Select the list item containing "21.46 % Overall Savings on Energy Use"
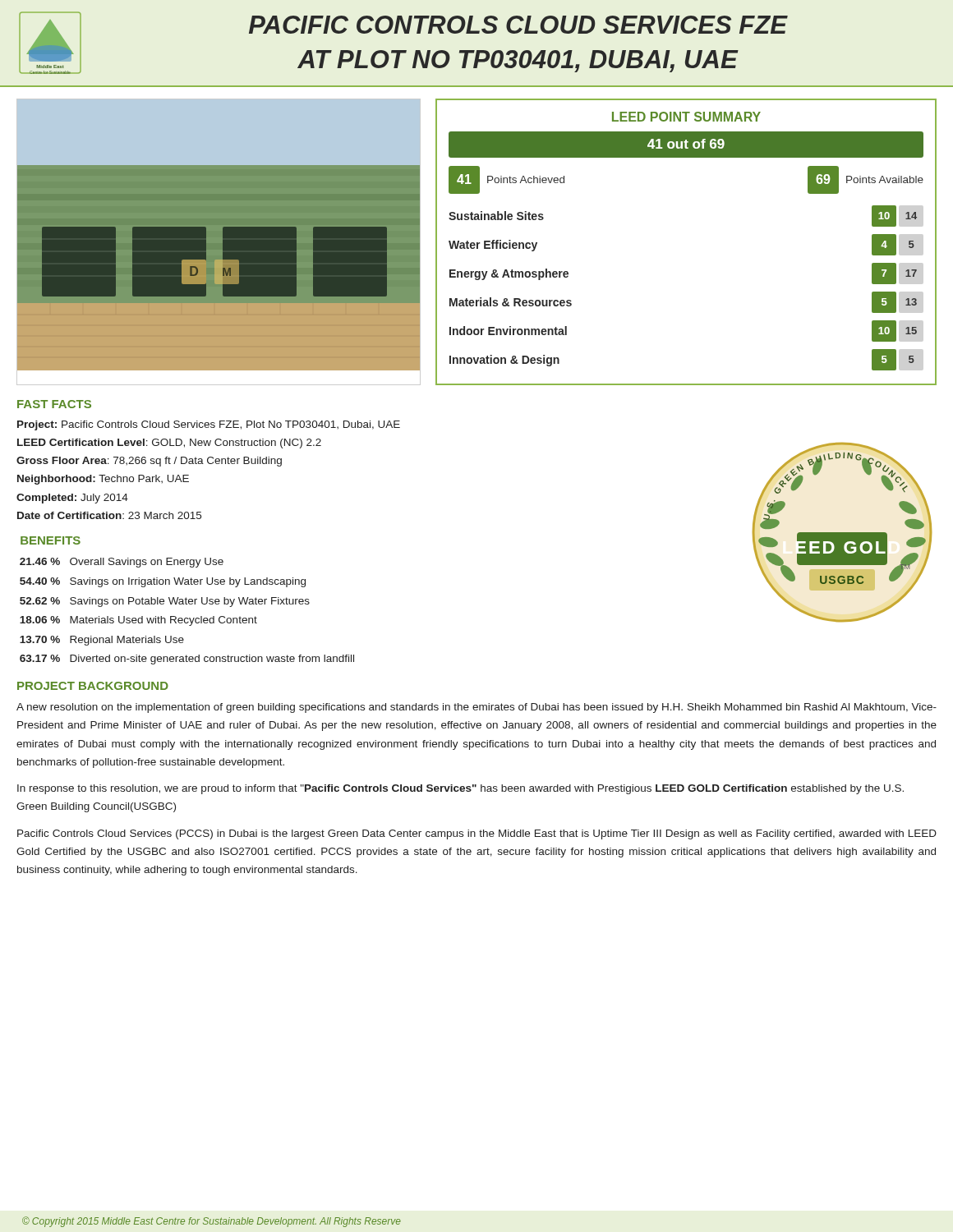The width and height of the screenshot is (953, 1232). click(120, 562)
